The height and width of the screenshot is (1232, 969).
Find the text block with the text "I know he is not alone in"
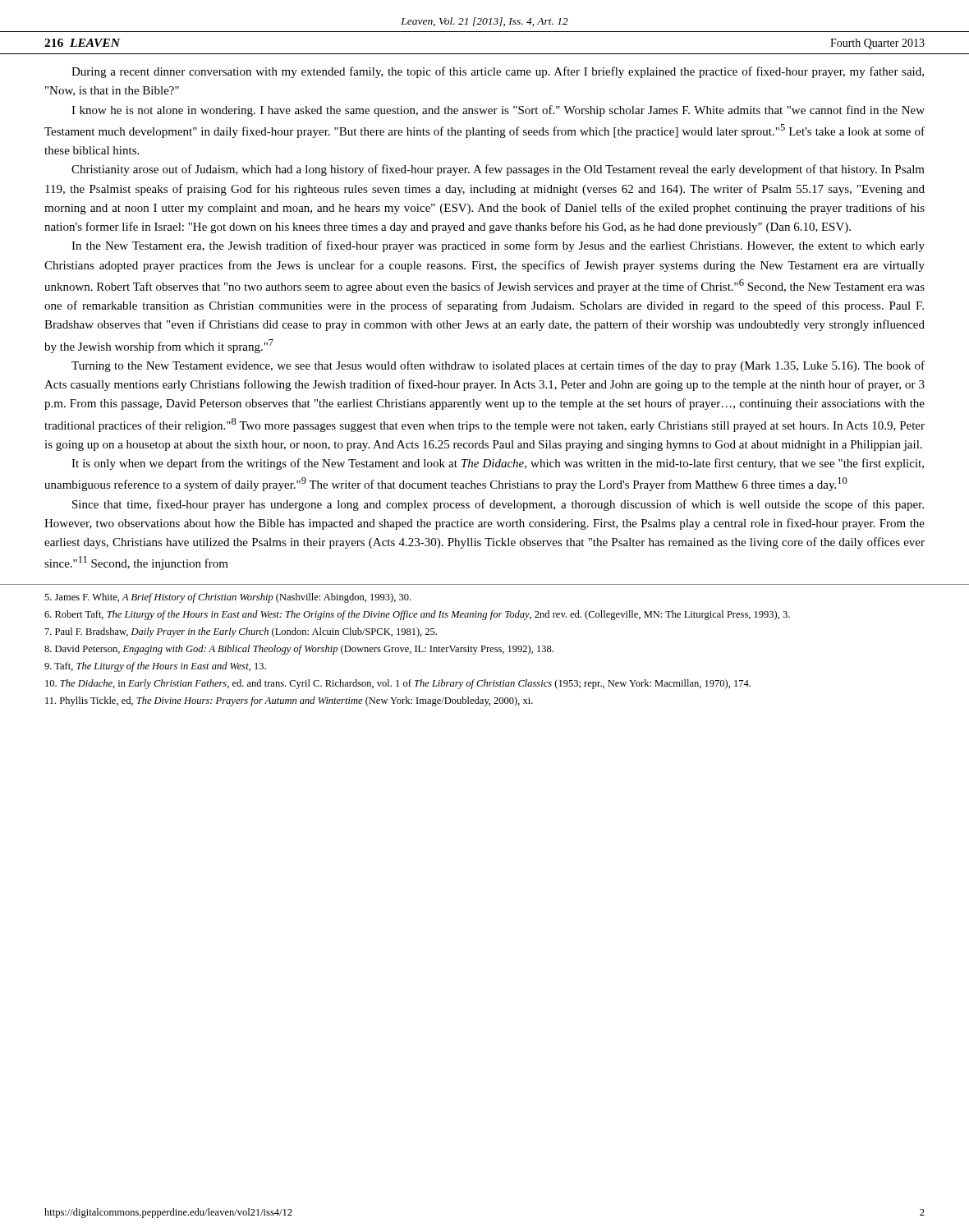484,131
